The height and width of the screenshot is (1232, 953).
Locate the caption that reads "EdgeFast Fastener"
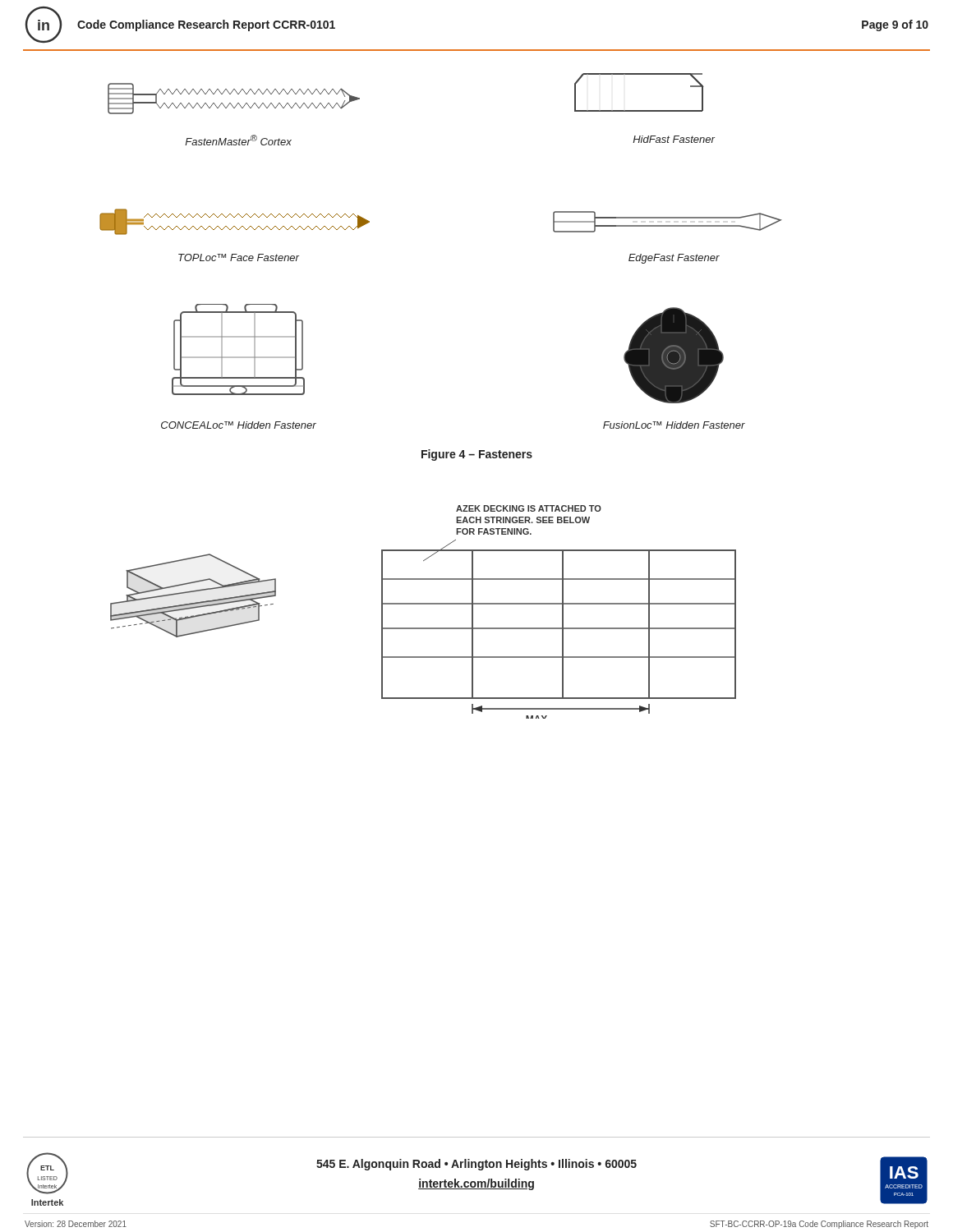(674, 257)
